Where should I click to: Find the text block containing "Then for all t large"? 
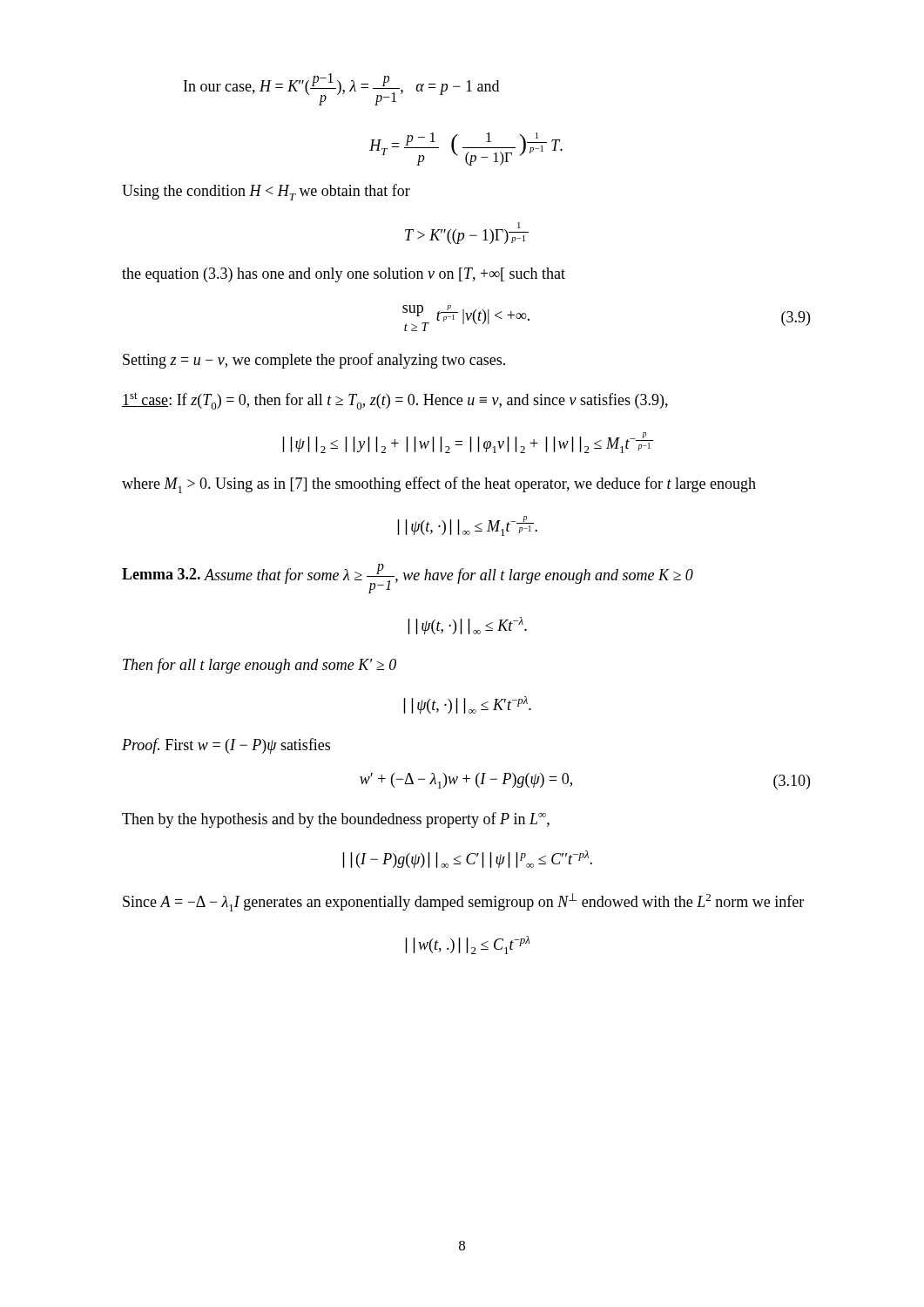tap(259, 665)
